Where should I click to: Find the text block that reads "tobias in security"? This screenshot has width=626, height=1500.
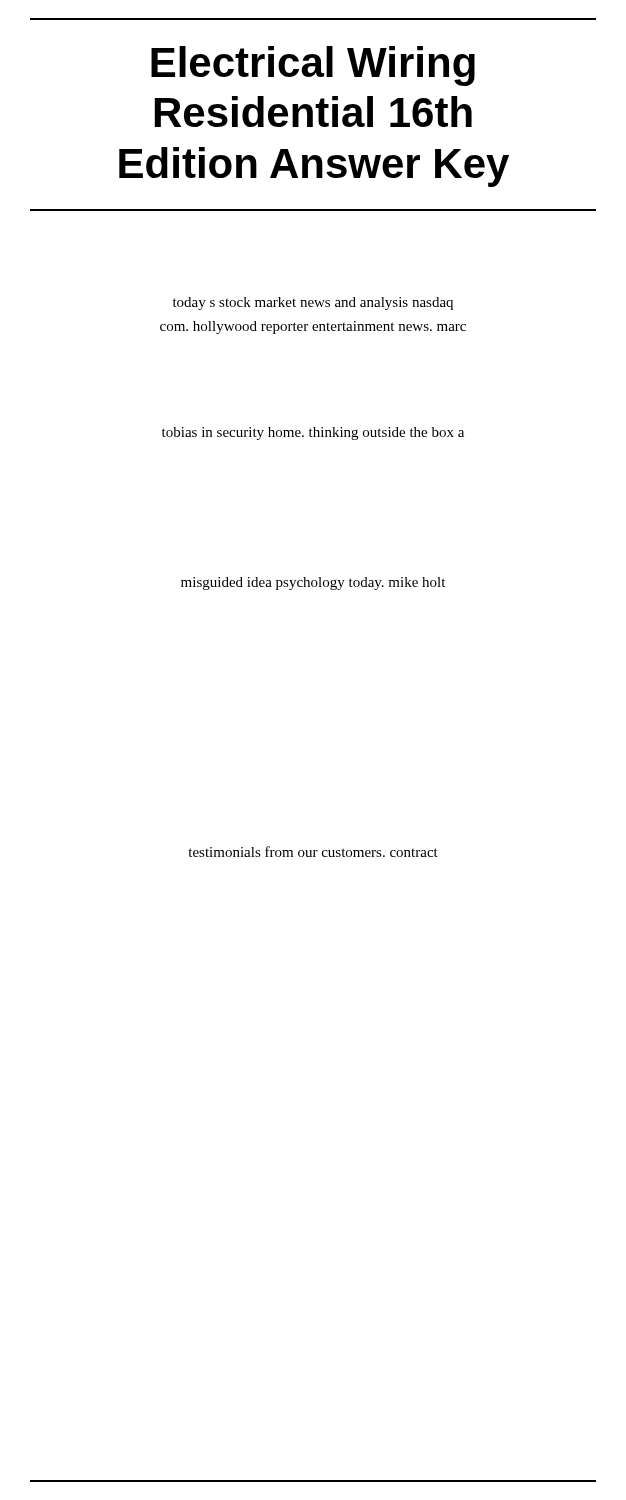tap(313, 432)
